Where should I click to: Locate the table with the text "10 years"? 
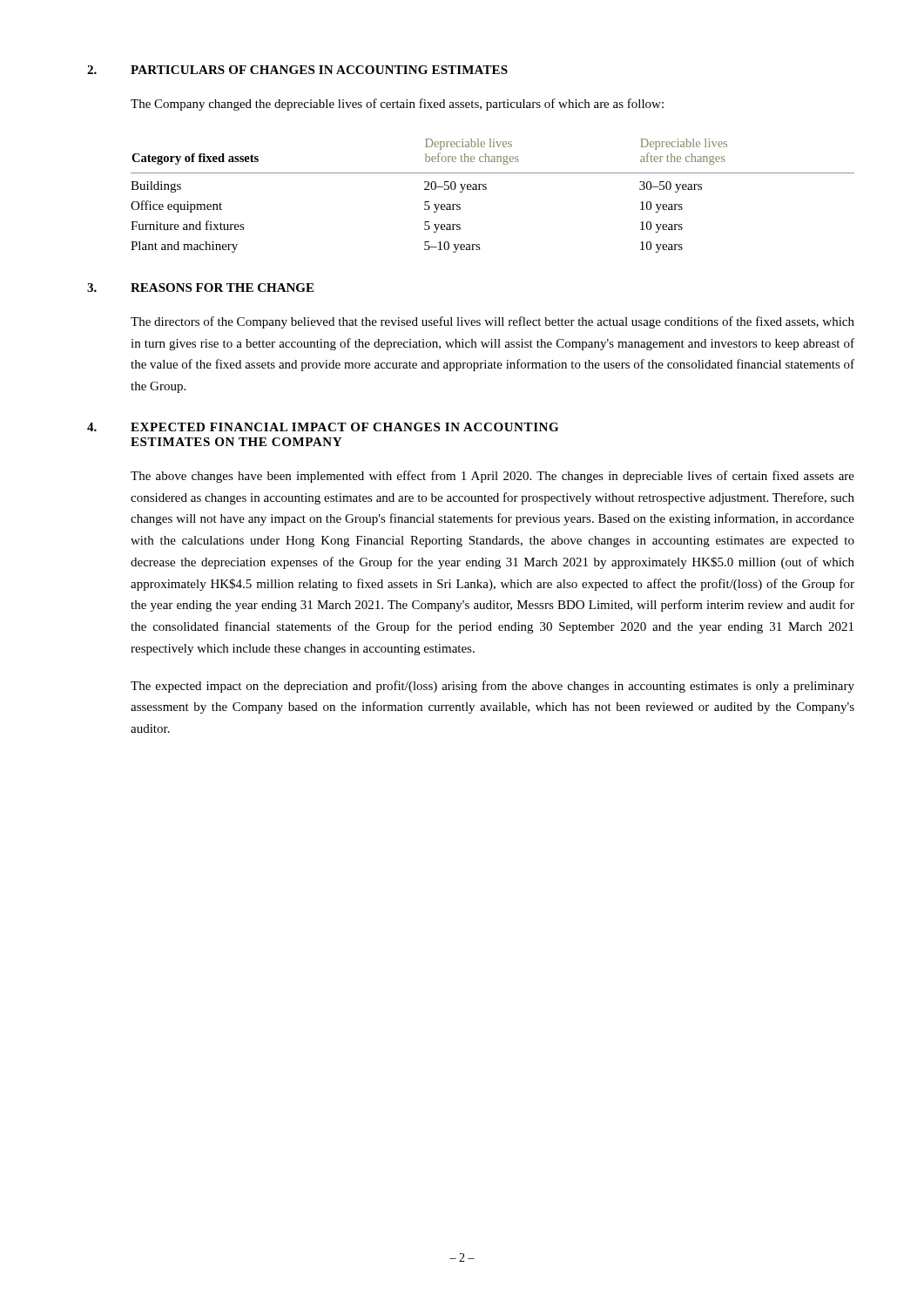pos(492,194)
